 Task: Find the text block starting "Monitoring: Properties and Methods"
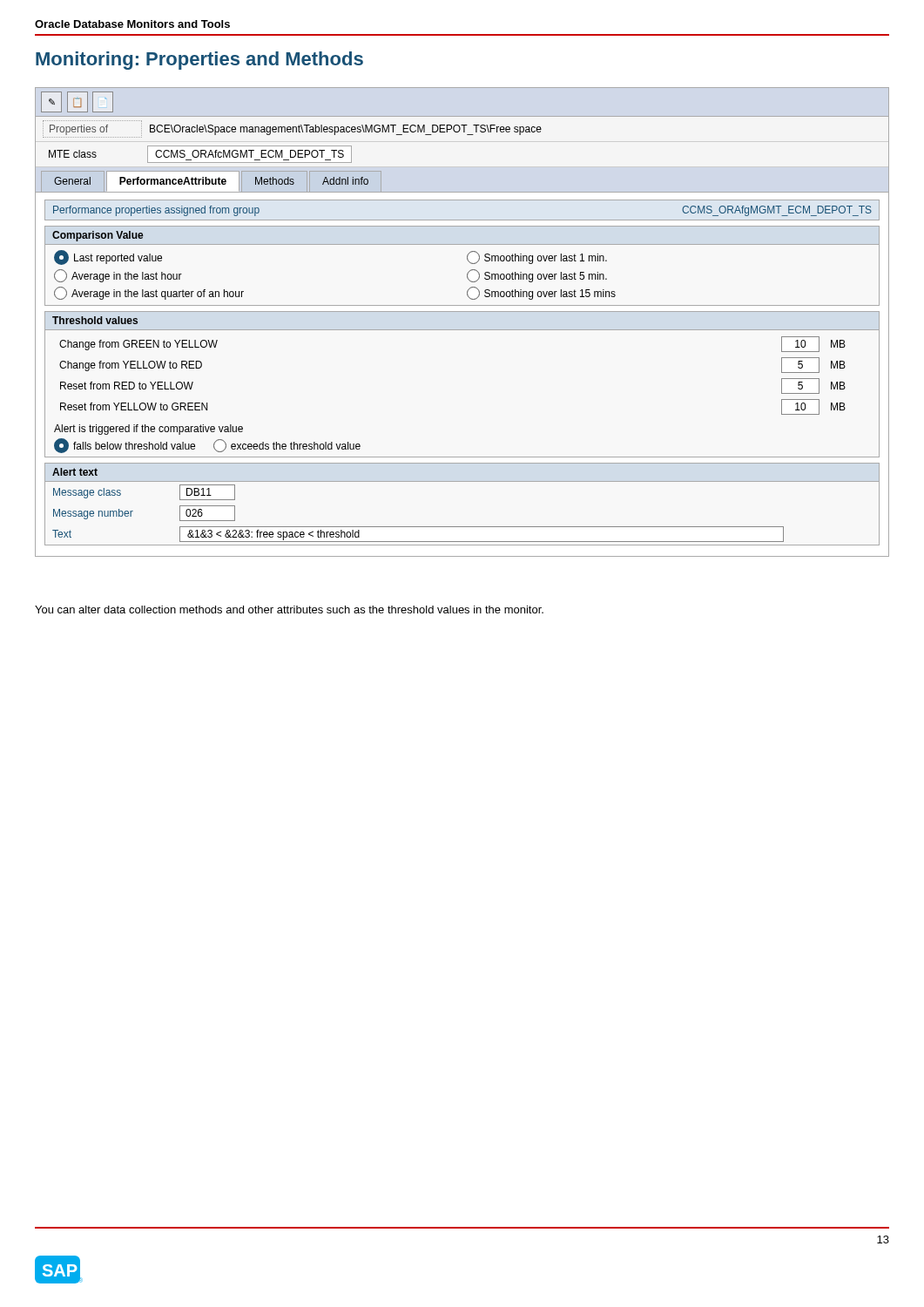coord(199,59)
